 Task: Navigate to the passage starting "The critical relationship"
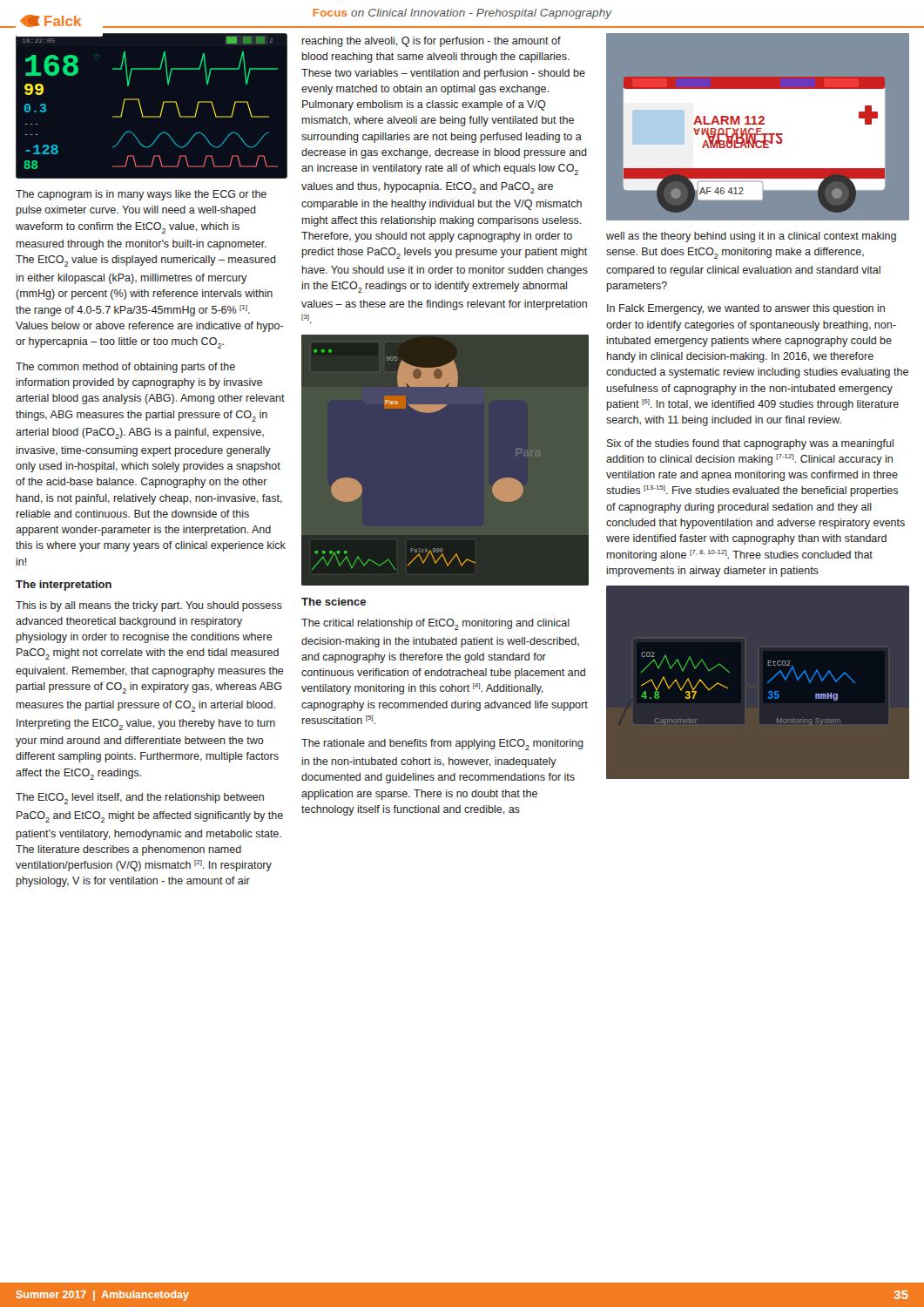445,672
